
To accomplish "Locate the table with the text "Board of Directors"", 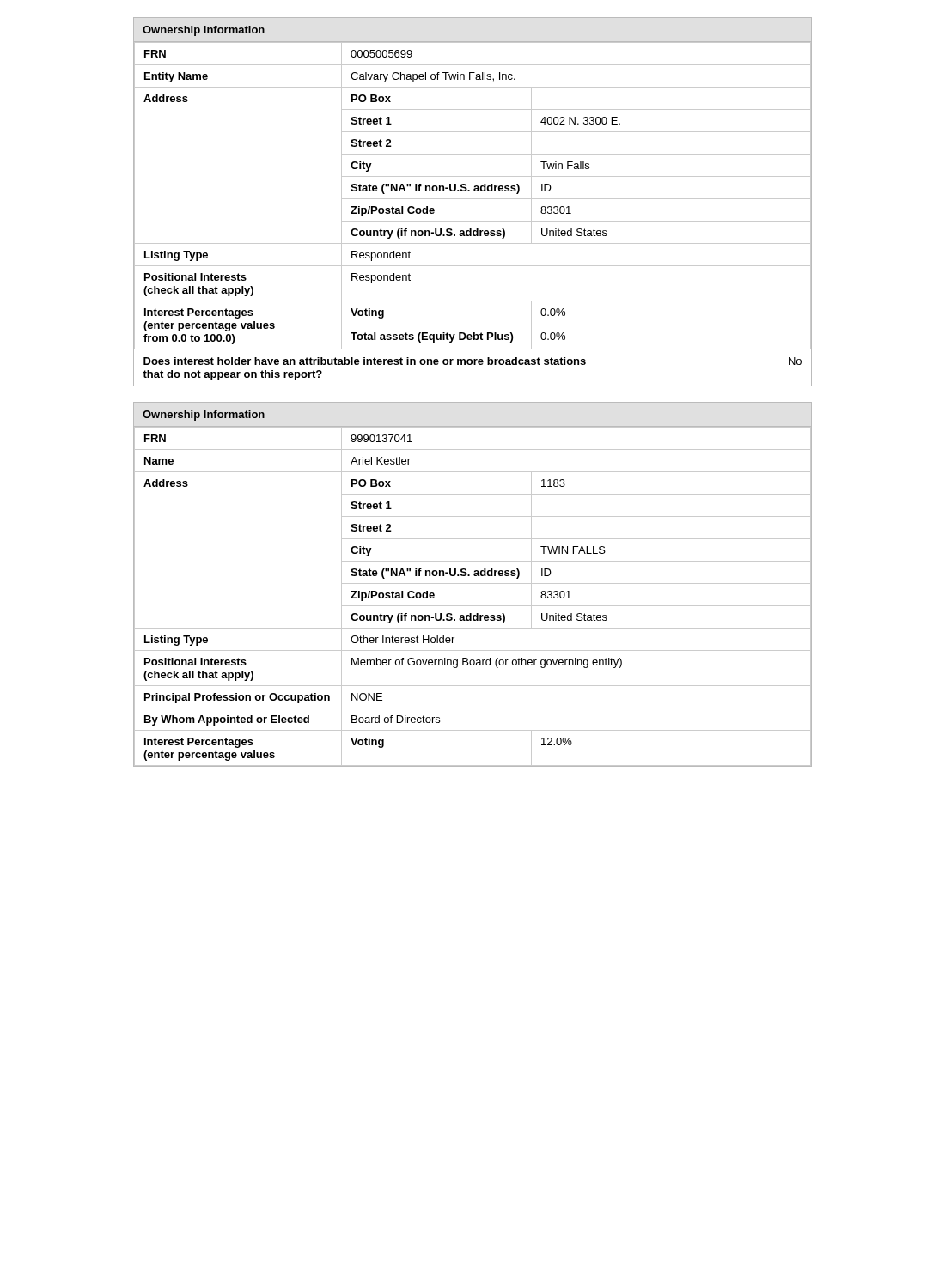I will tap(472, 584).
